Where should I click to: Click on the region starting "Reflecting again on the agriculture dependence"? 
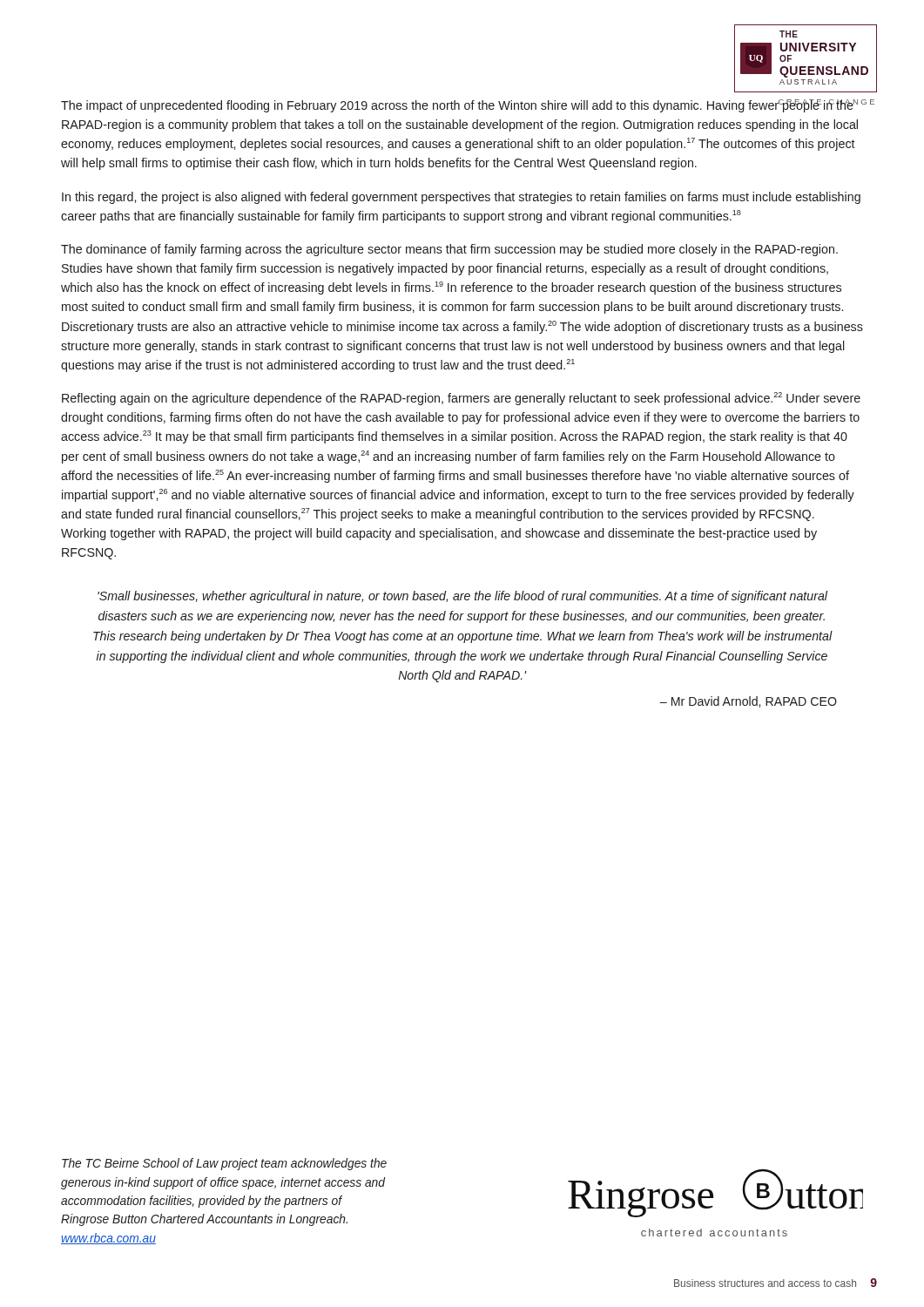pos(461,475)
